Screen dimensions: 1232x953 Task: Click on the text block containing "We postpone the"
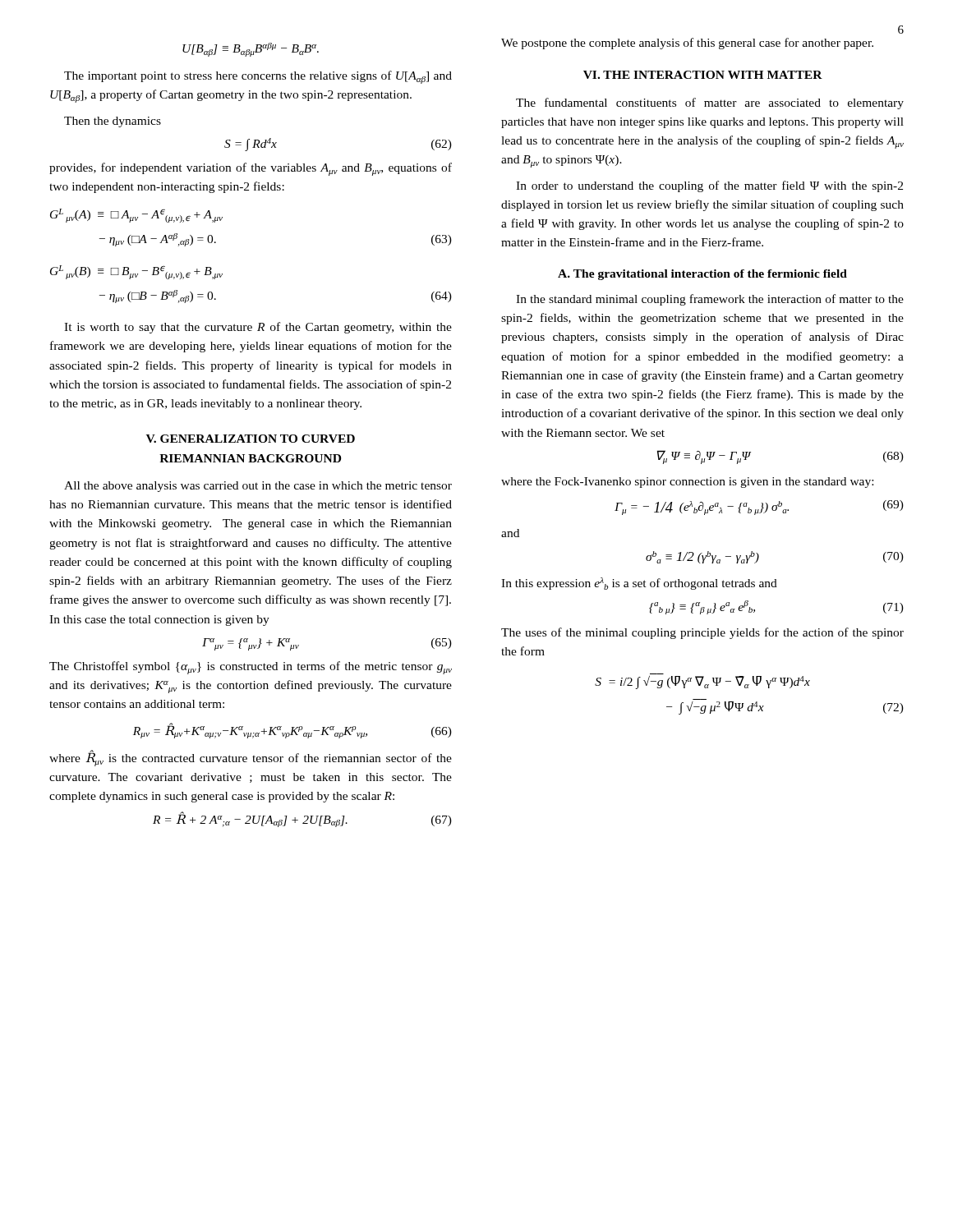702,42
